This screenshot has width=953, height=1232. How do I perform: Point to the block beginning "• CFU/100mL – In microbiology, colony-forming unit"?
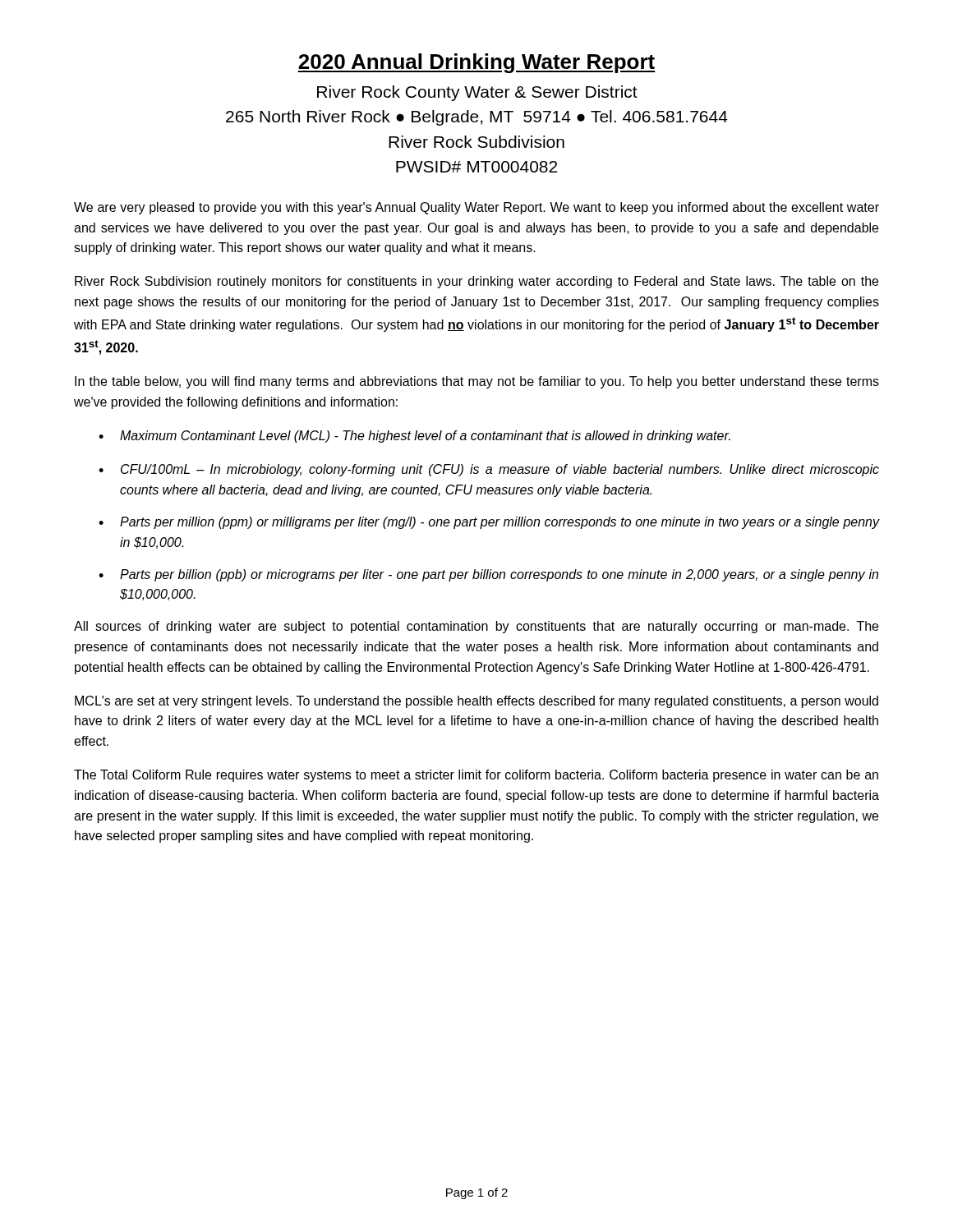[x=489, y=481]
